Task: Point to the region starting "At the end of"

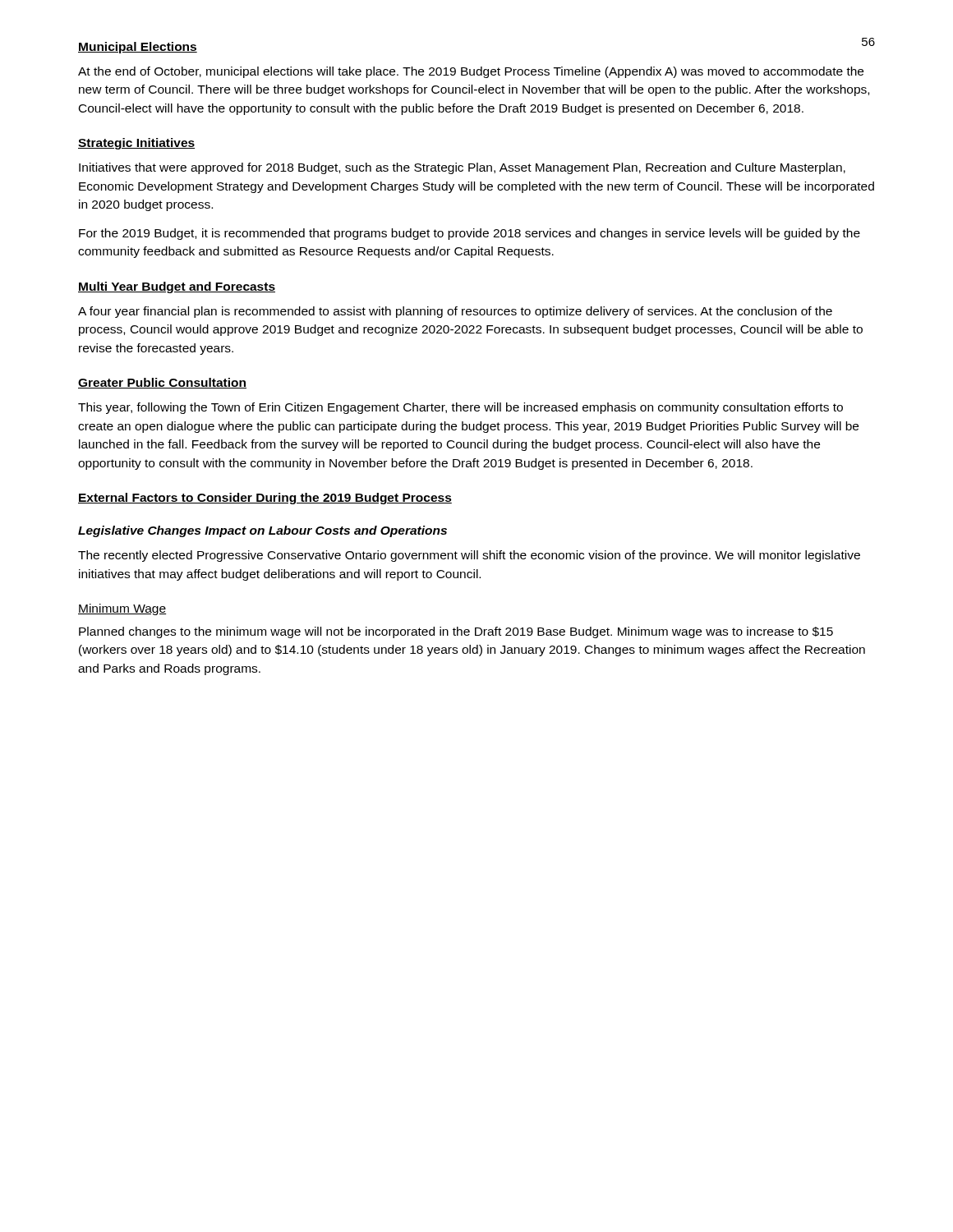Action: tap(474, 90)
